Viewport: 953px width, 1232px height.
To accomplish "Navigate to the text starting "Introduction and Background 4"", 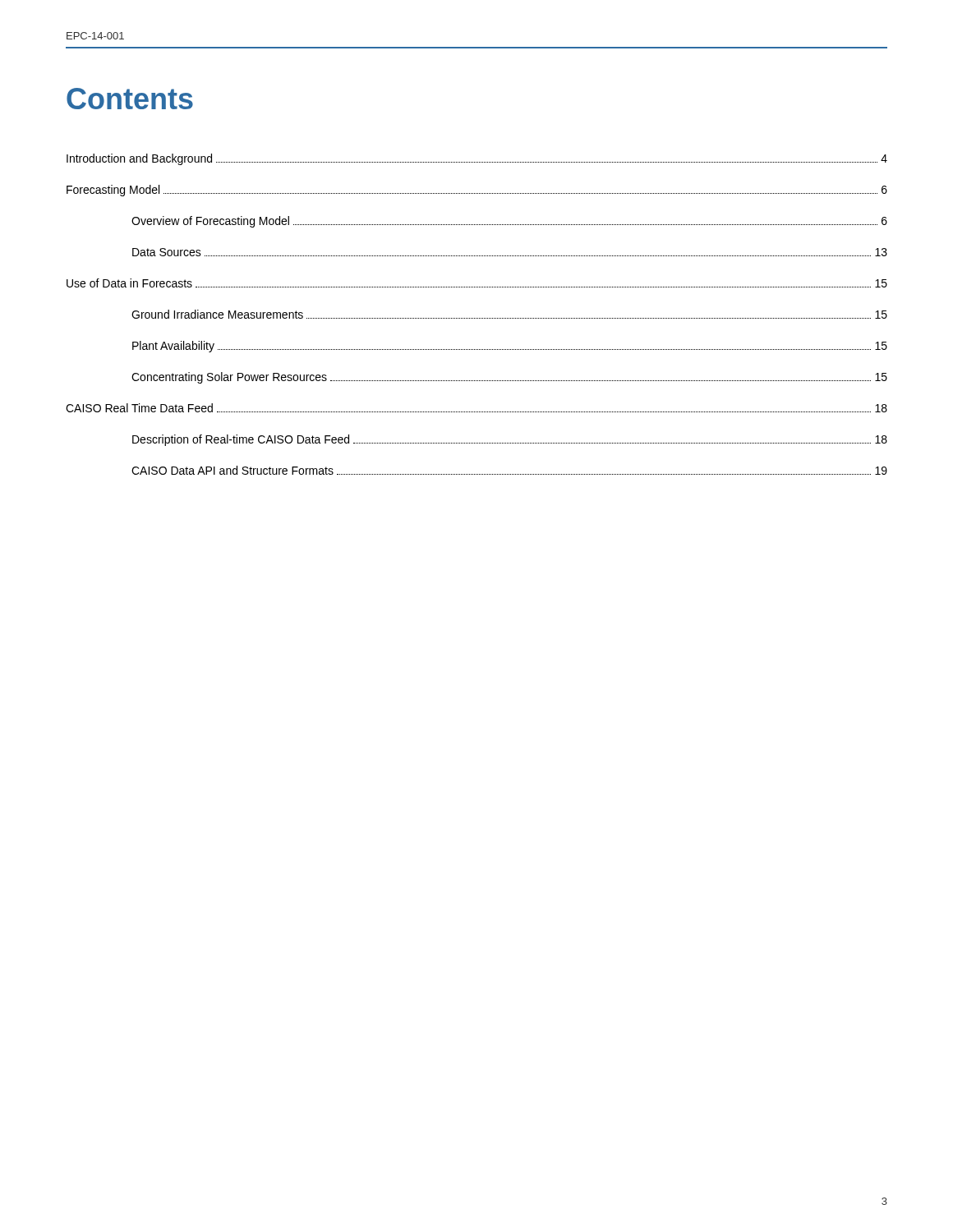I will 476,158.
